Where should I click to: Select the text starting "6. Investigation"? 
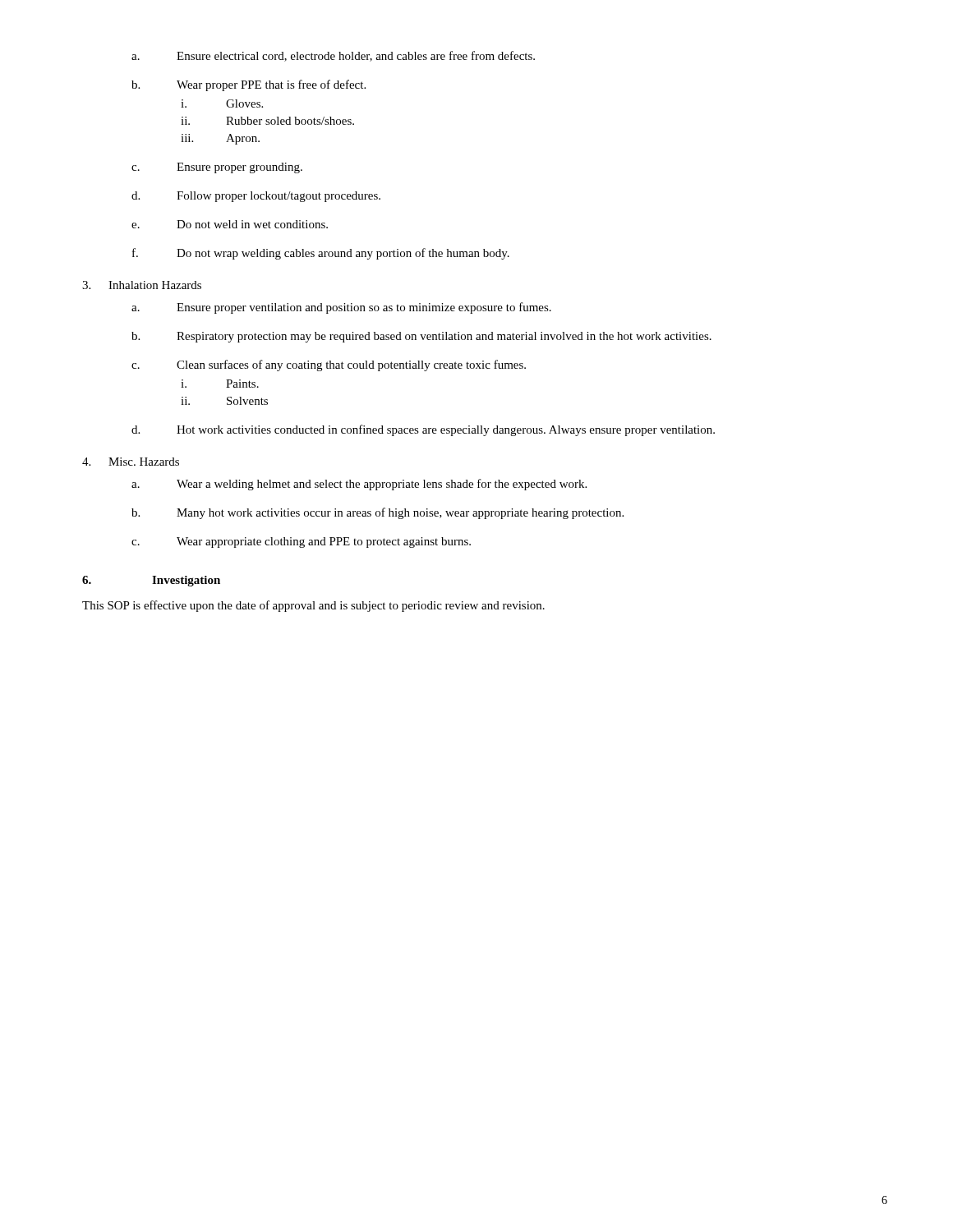tap(151, 580)
